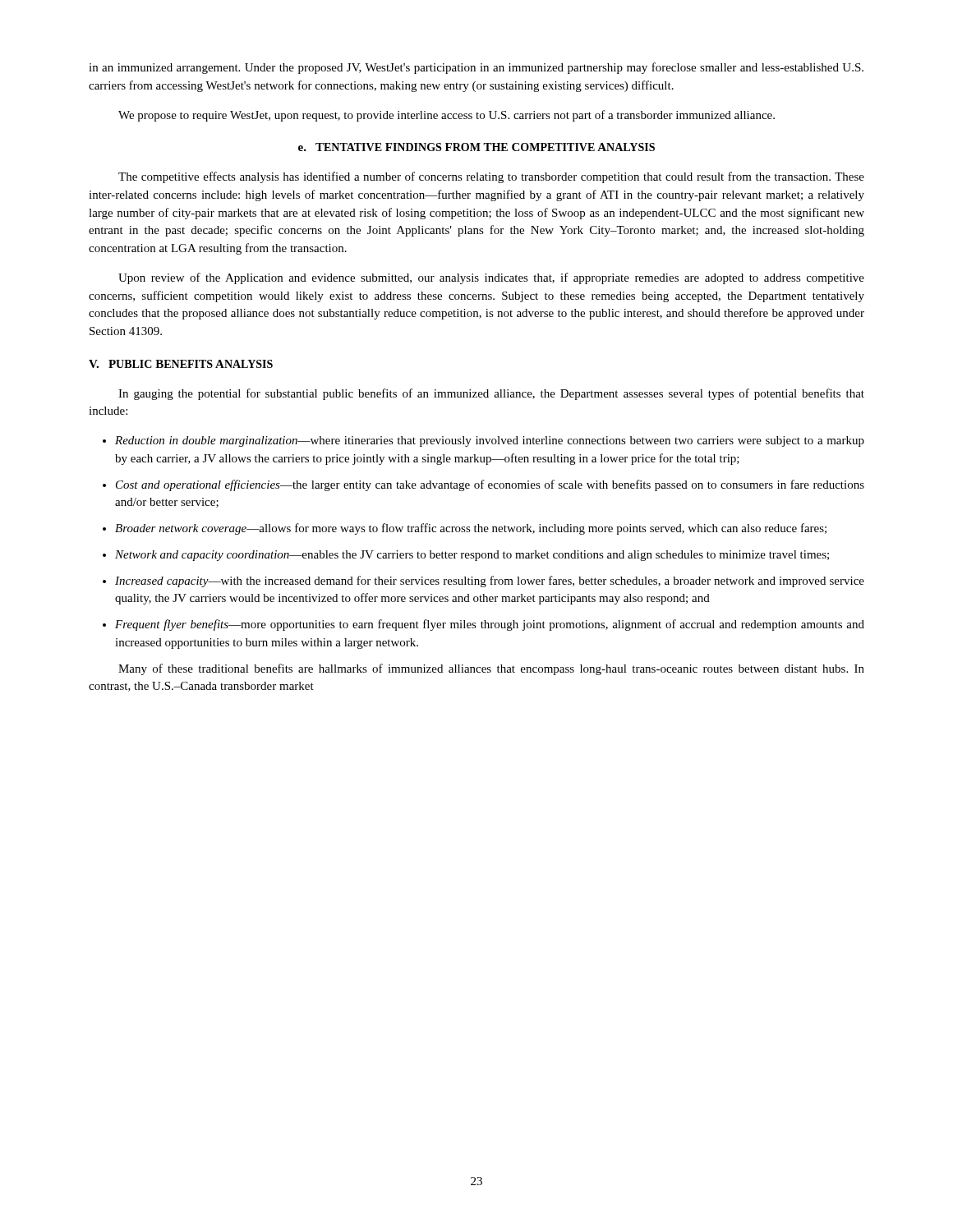953x1232 pixels.
Task: Select the element starting "Increased capacity—with the increased"
Action: point(490,589)
